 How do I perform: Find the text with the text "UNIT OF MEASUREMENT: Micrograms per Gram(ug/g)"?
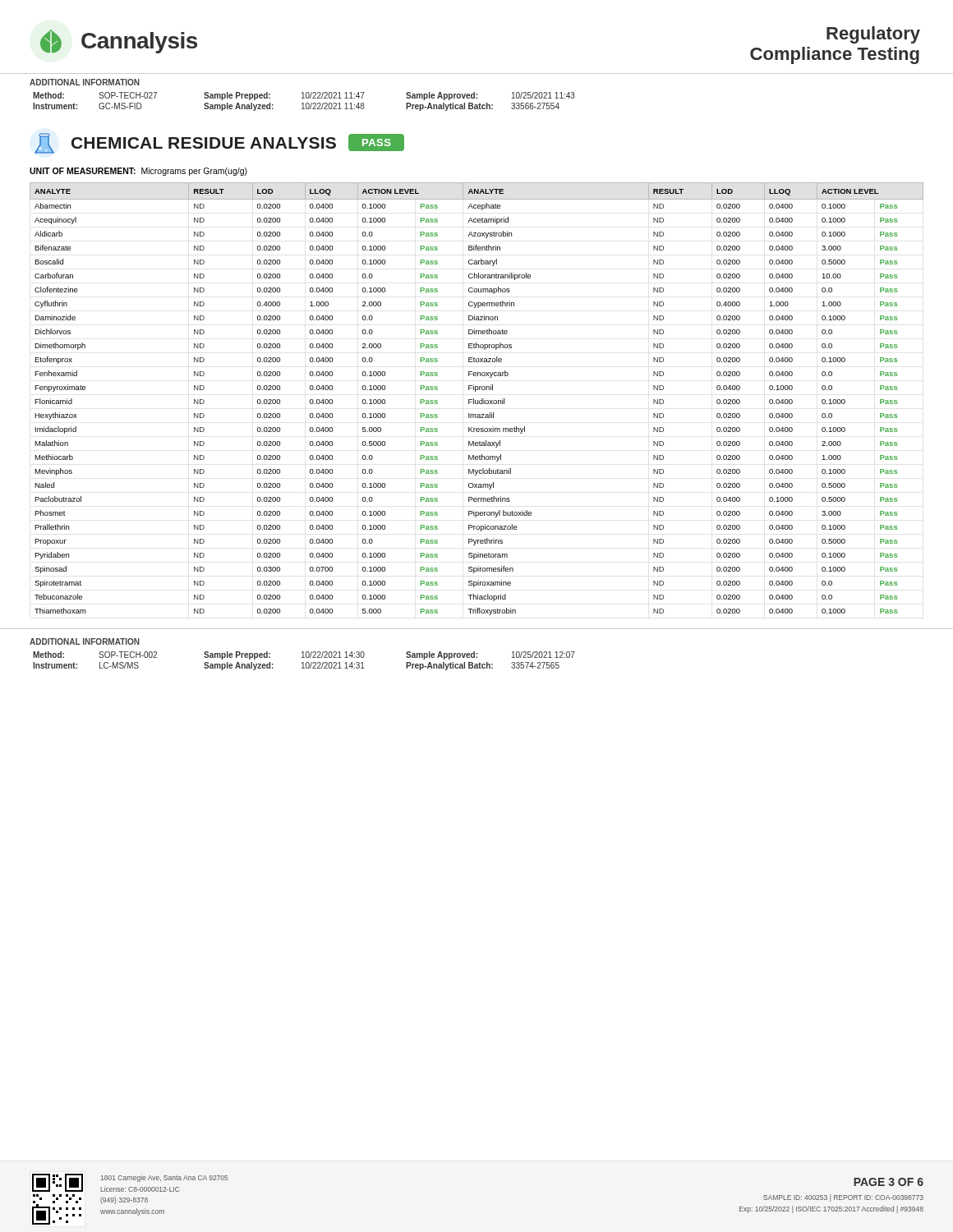(x=138, y=171)
